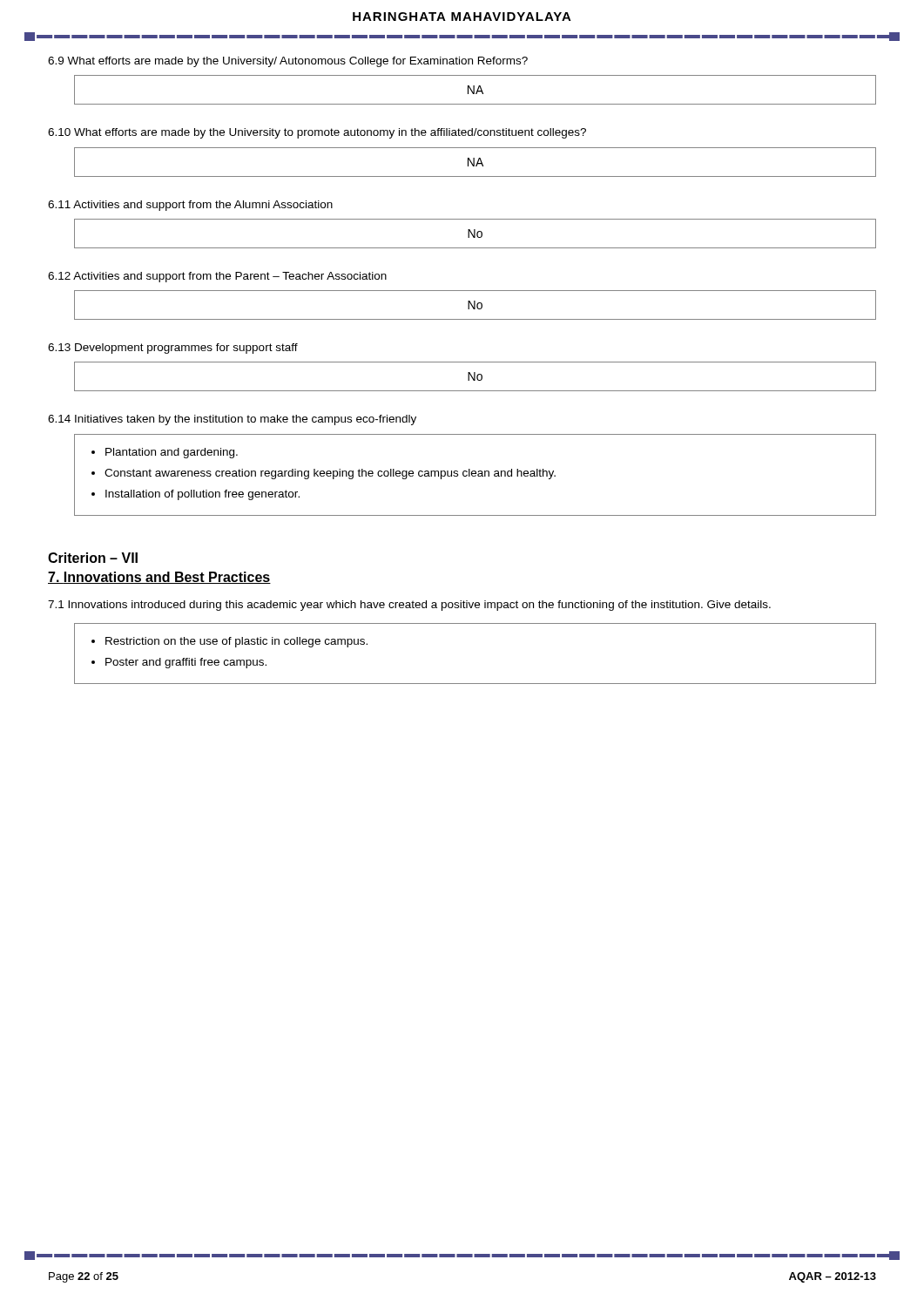This screenshot has height=1307, width=924.
Task: Find the region starting "1 Innovations introduced during this academic"
Action: coord(410,604)
